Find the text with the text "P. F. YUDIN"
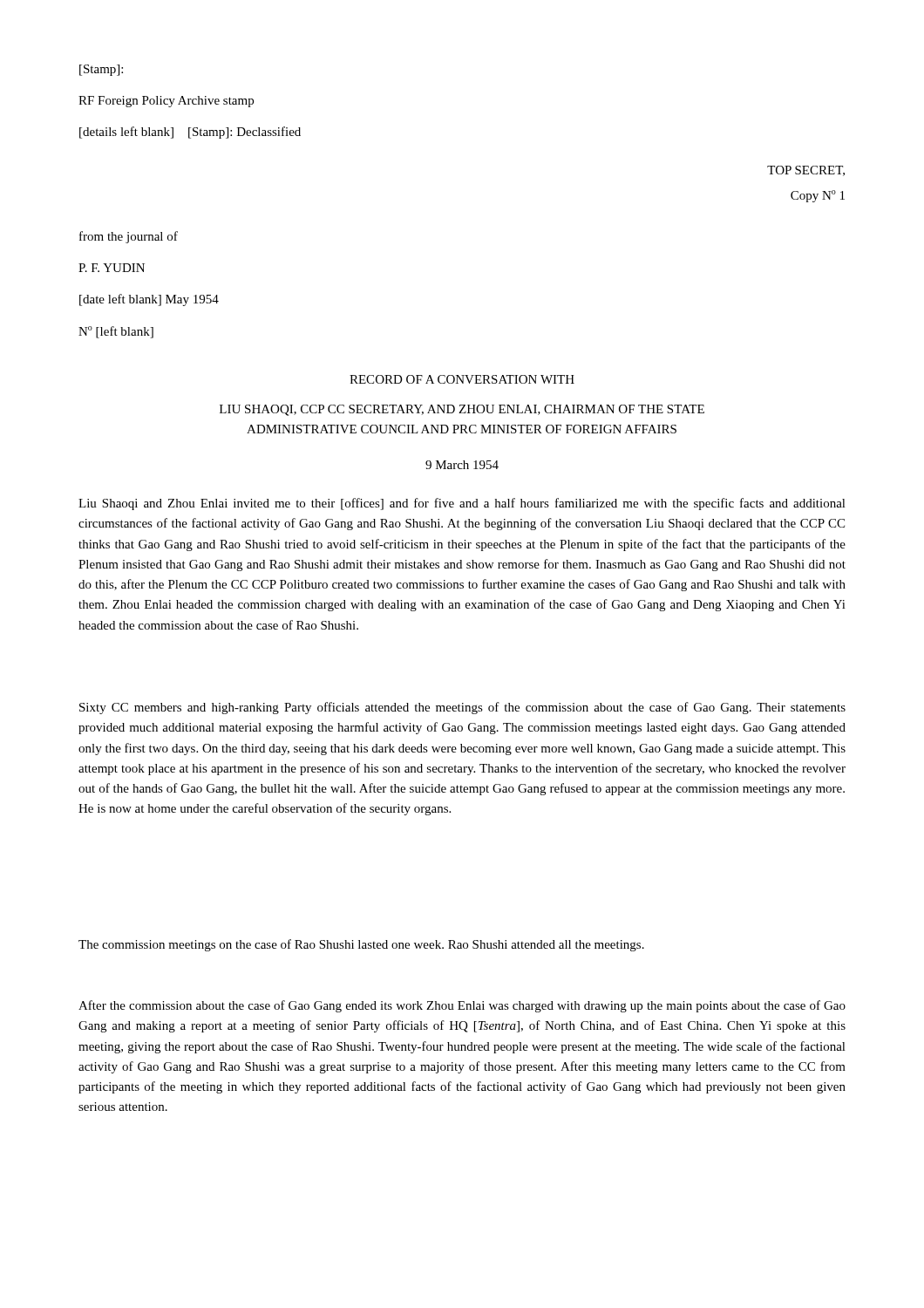Image resolution: width=924 pixels, height=1308 pixels. (112, 268)
